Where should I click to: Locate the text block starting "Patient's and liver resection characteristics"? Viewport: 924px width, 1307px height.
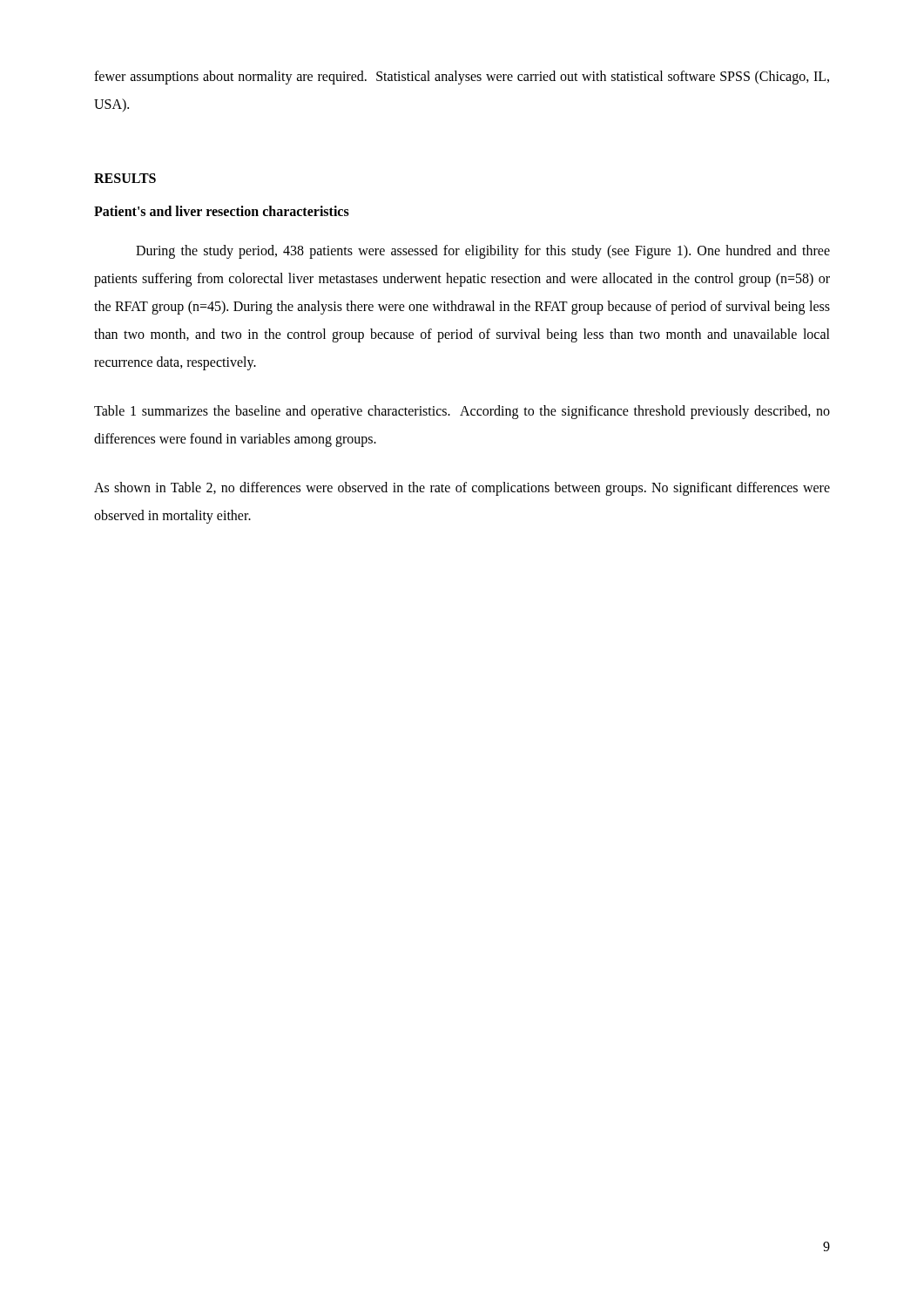(221, 211)
